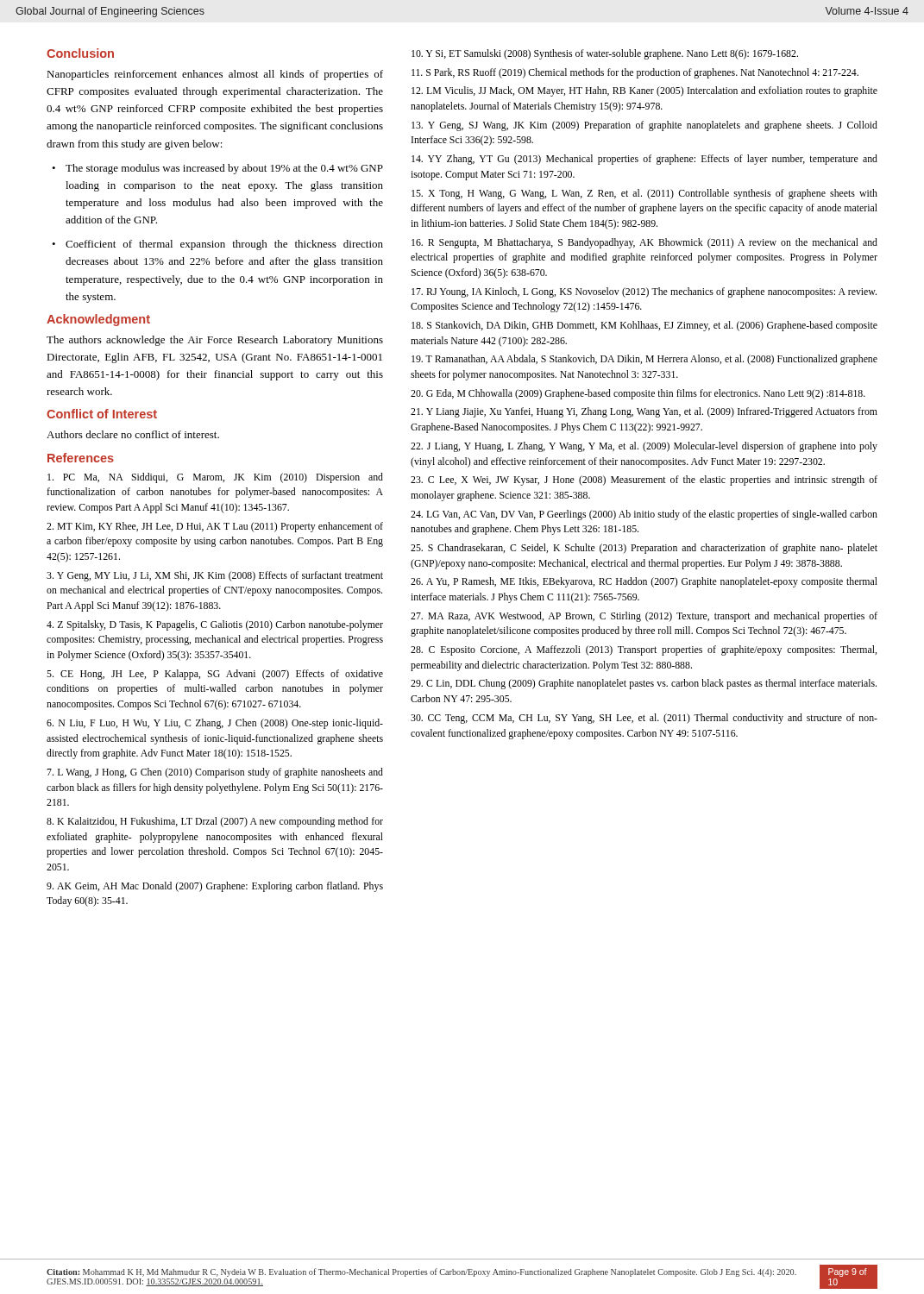Select the list item with the text "3. Y Geng, MY Liu, J"
The height and width of the screenshot is (1294, 924).
(x=215, y=590)
